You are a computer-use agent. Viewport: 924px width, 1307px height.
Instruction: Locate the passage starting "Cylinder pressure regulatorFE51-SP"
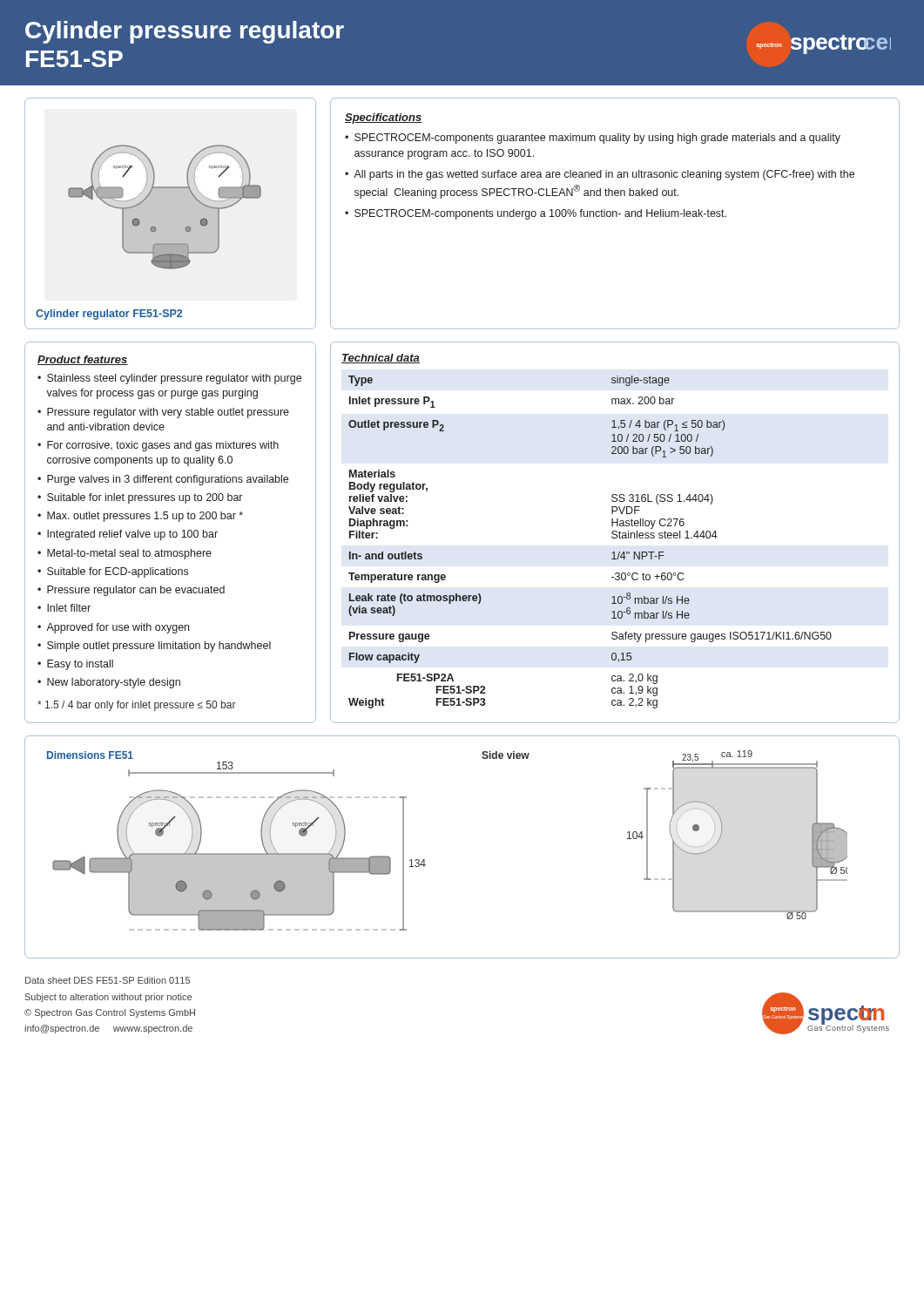click(x=184, y=45)
